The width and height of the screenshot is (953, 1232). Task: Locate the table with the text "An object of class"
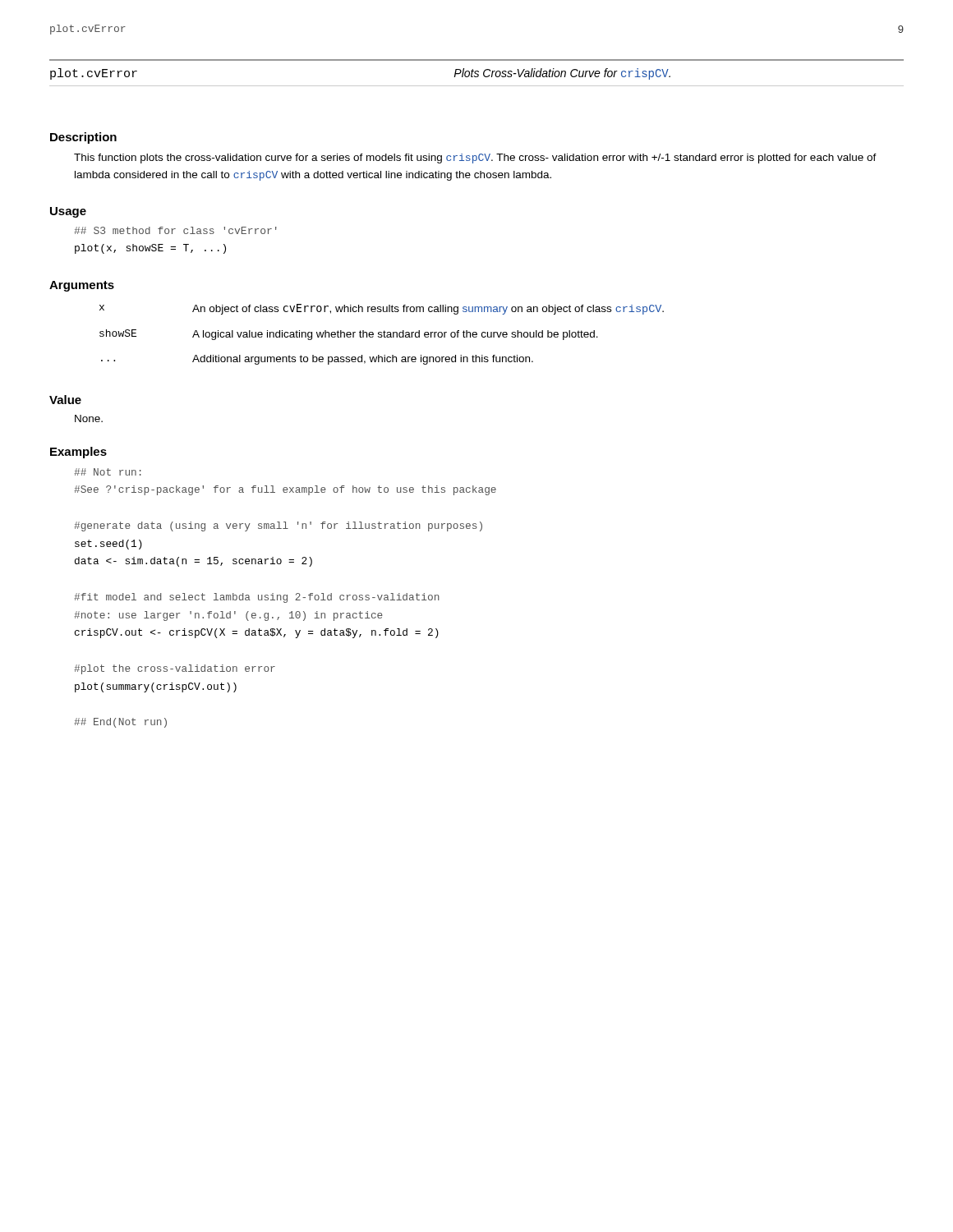[x=489, y=335]
